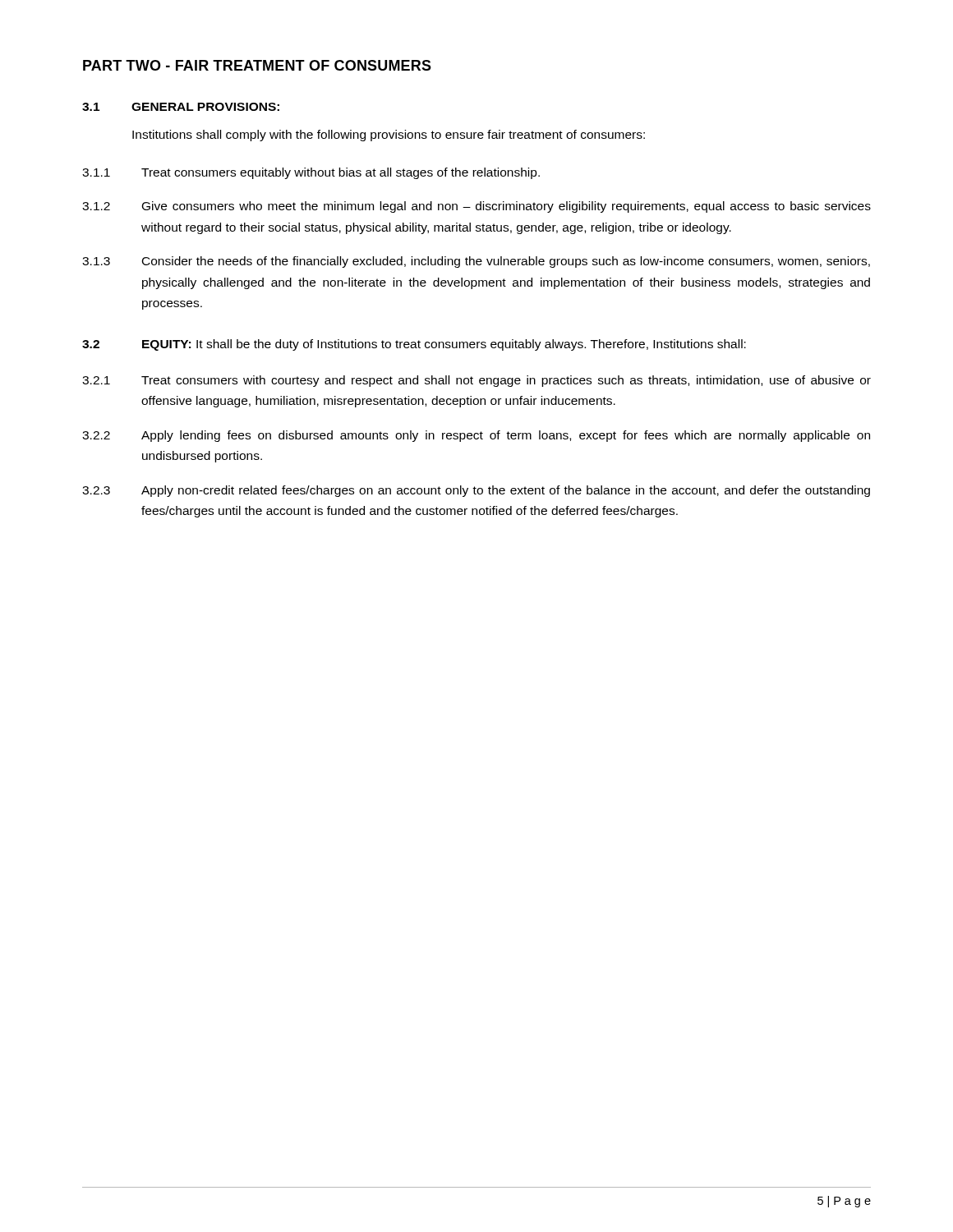Image resolution: width=953 pixels, height=1232 pixels.
Task: Select the list item that says "3.2.2 Apply lending"
Action: click(x=476, y=445)
